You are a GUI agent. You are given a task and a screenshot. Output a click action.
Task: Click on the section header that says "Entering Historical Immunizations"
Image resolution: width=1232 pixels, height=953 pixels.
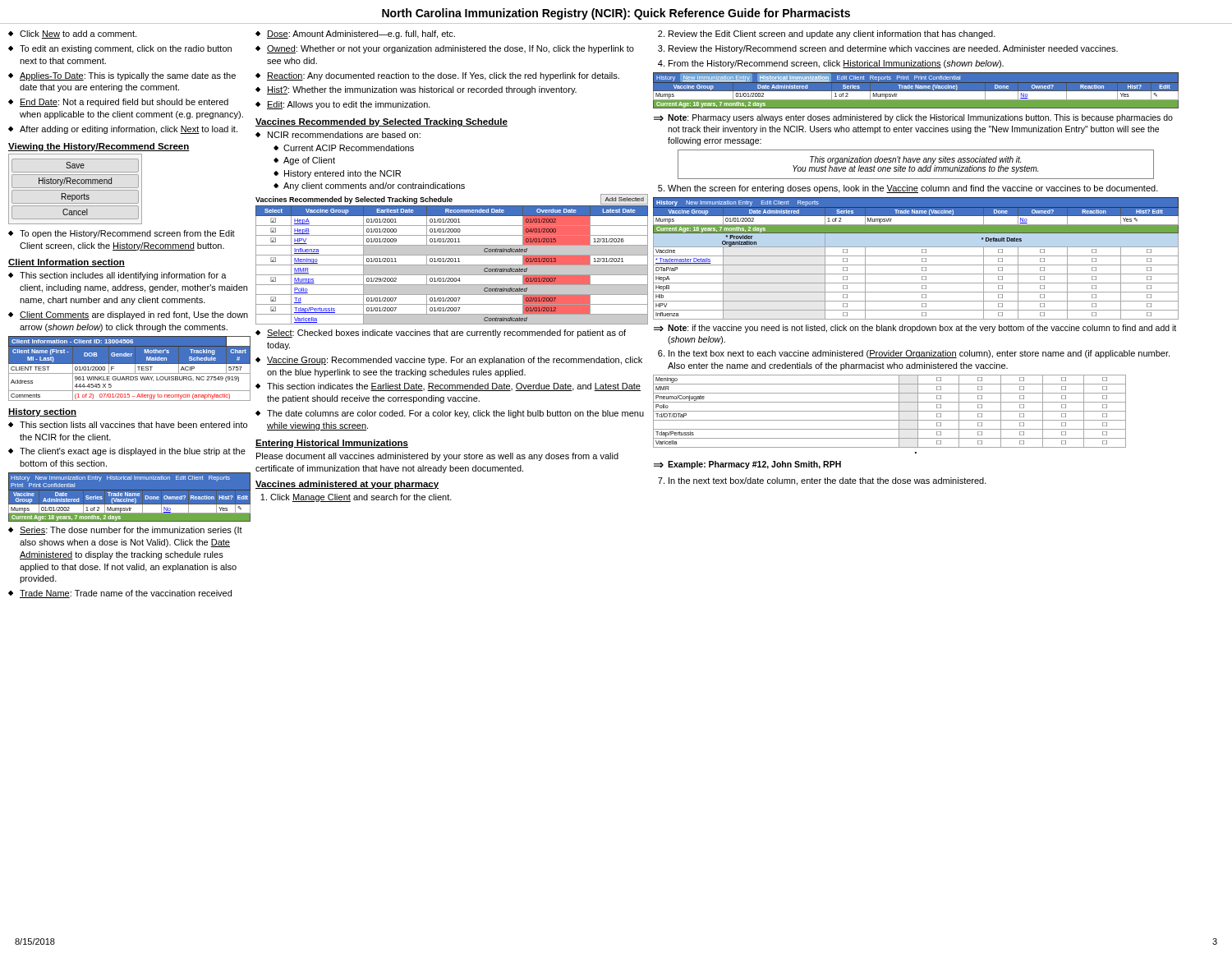(332, 443)
